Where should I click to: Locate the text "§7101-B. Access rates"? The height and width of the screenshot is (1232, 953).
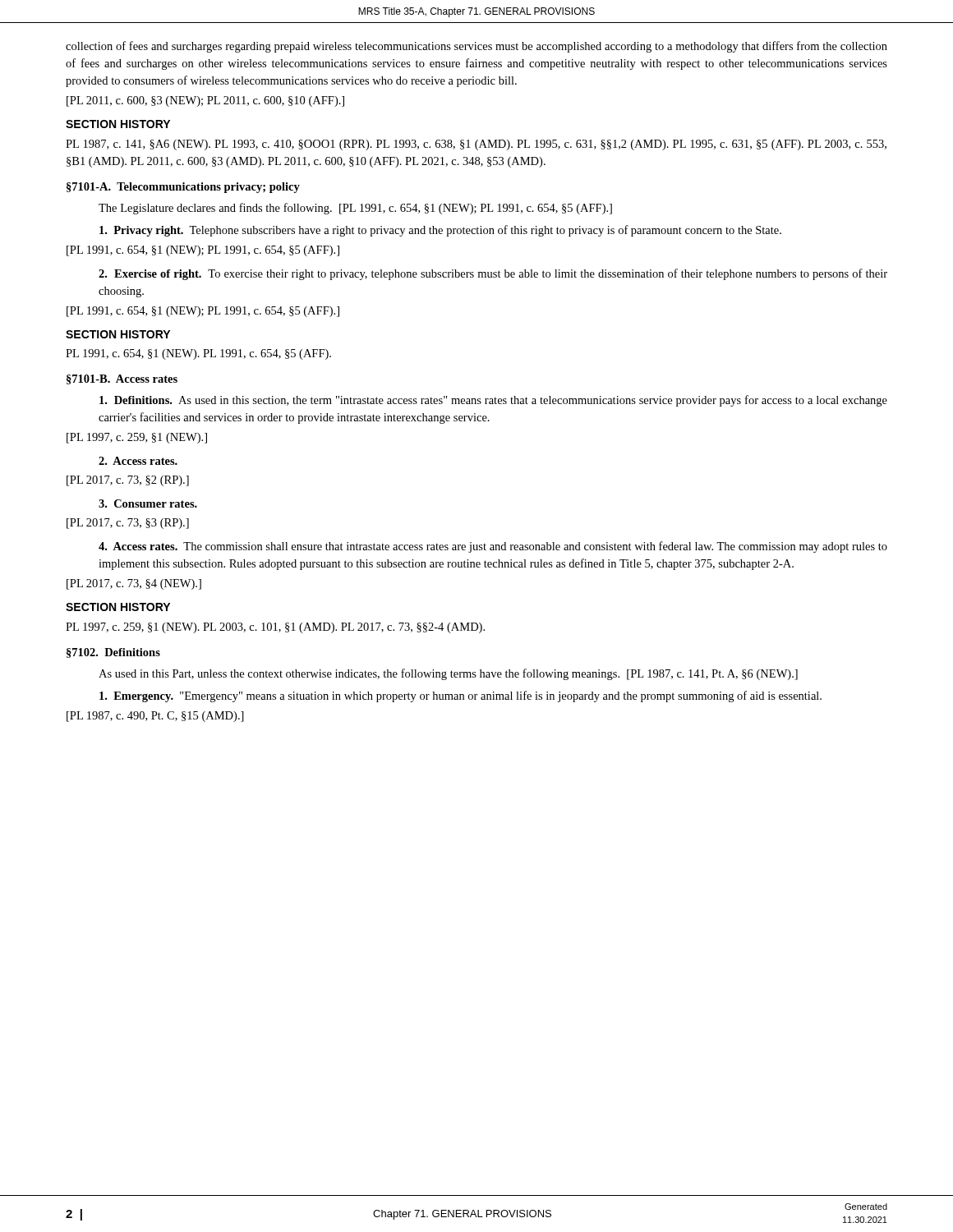(x=122, y=379)
